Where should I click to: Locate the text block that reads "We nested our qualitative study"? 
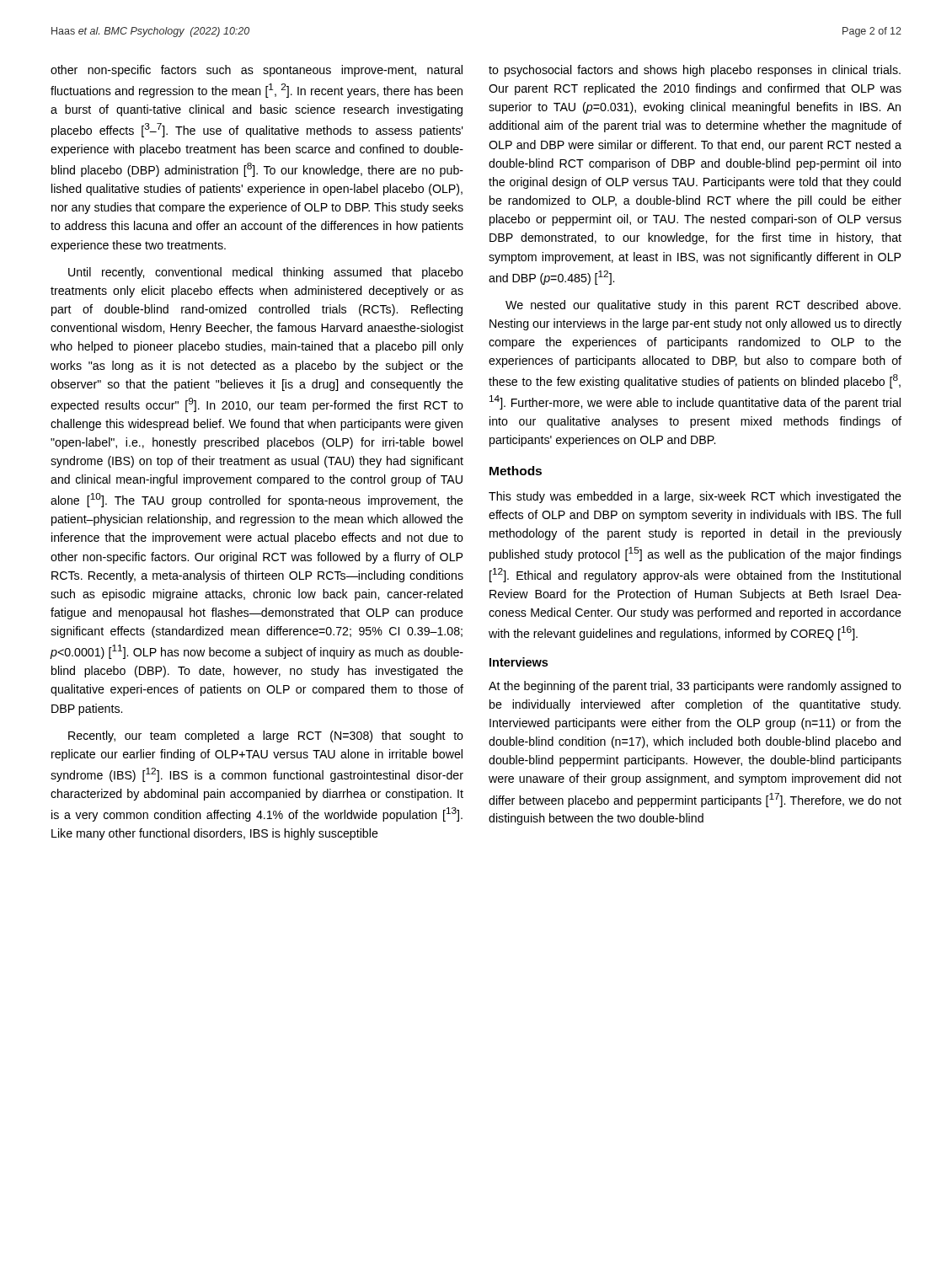(x=695, y=372)
